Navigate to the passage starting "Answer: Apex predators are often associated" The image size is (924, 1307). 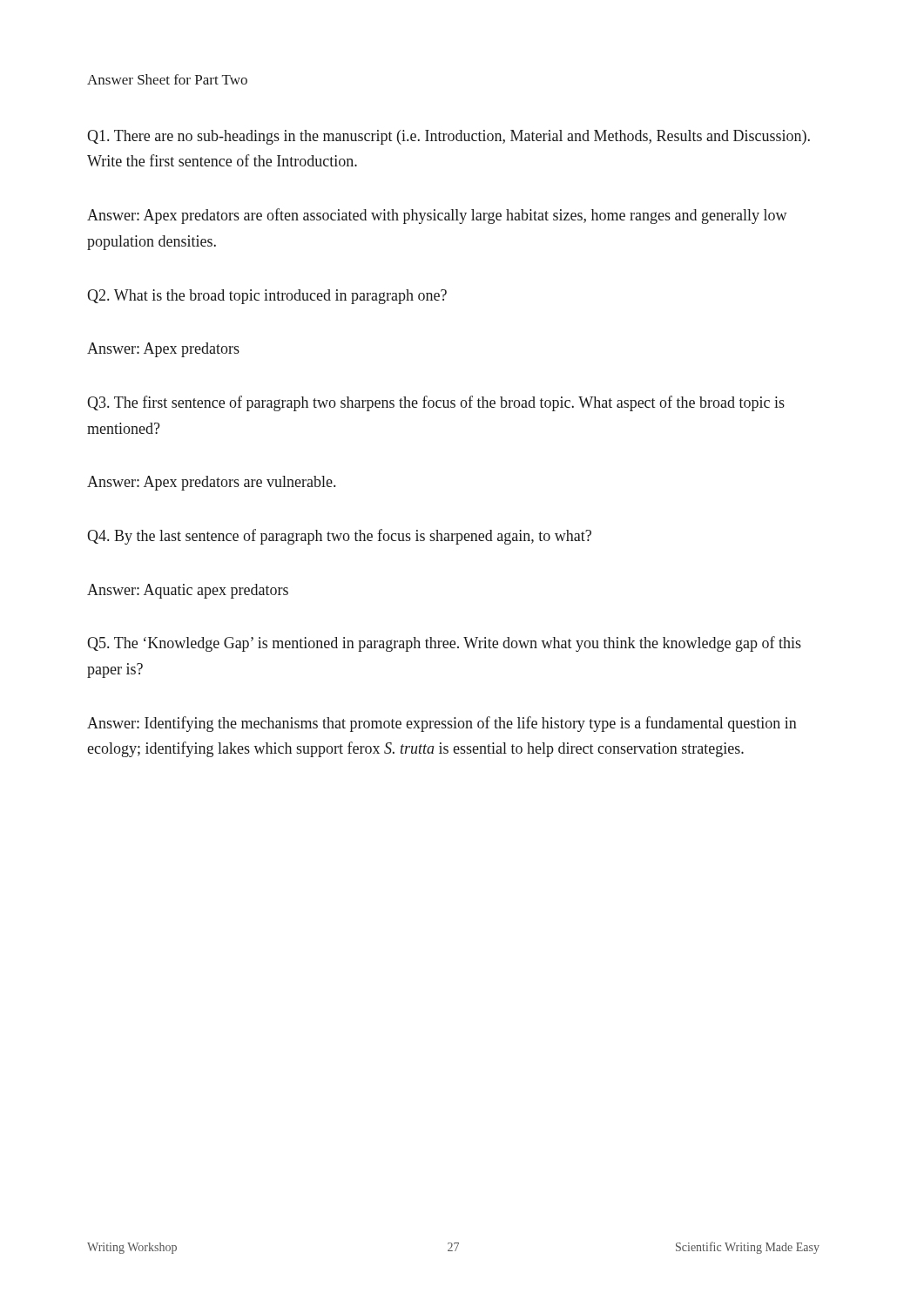tap(437, 228)
